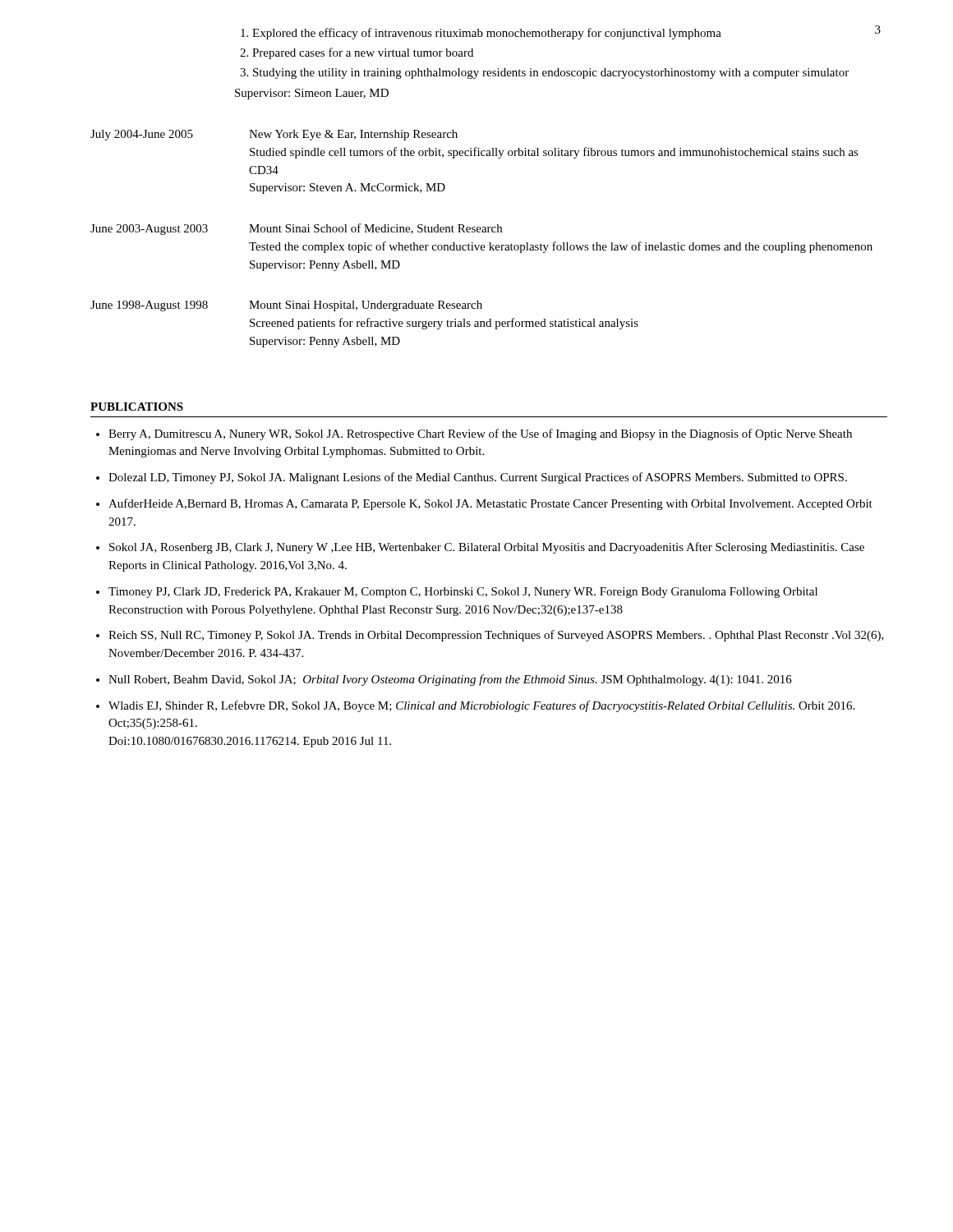Locate the block of text that opens with "Wladis EJ, Shinder R, Lefebvre DR, Sokol"
953x1232 pixels.
point(481,706)
